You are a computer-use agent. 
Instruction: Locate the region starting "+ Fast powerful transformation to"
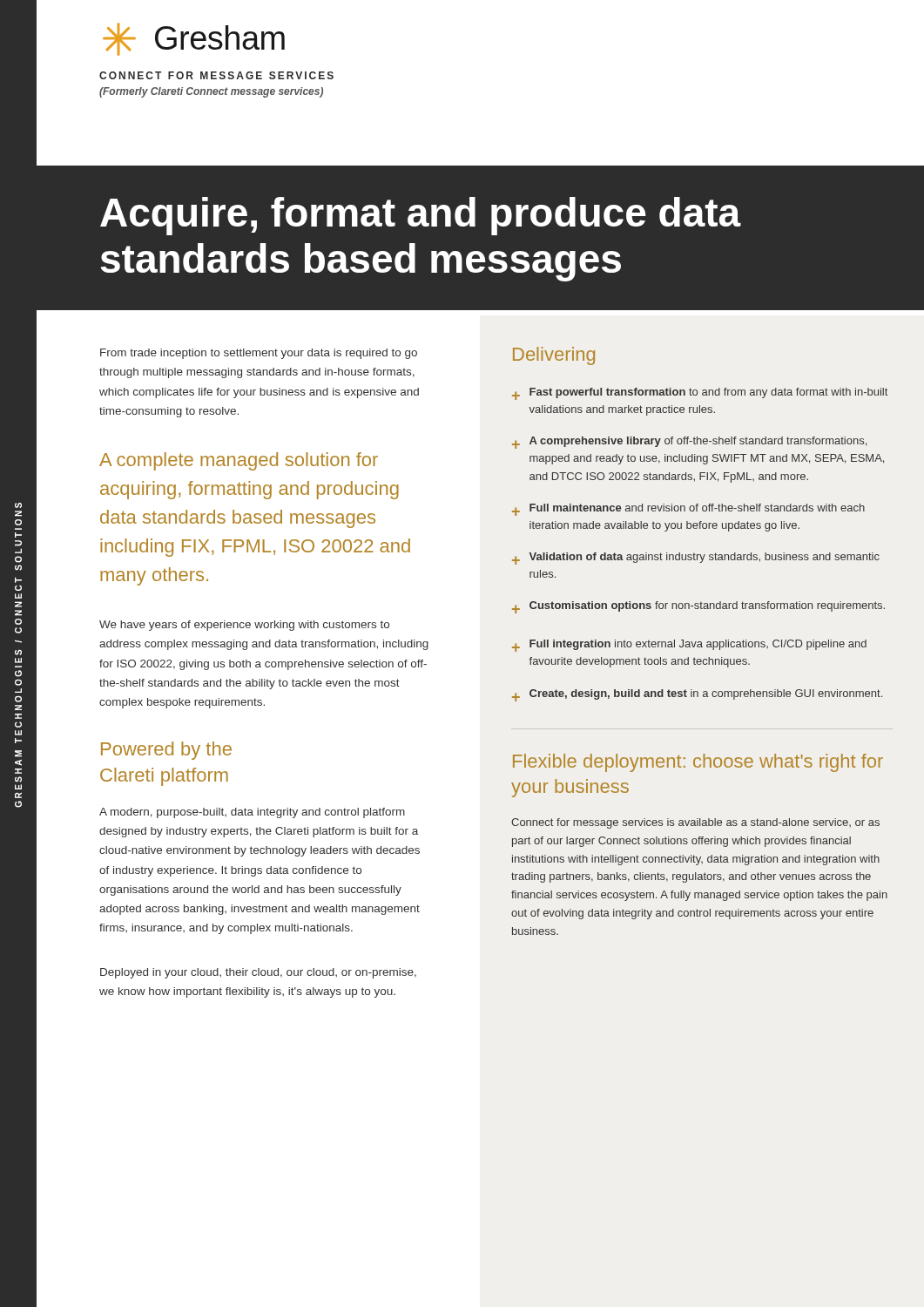[x=702, y=401]
